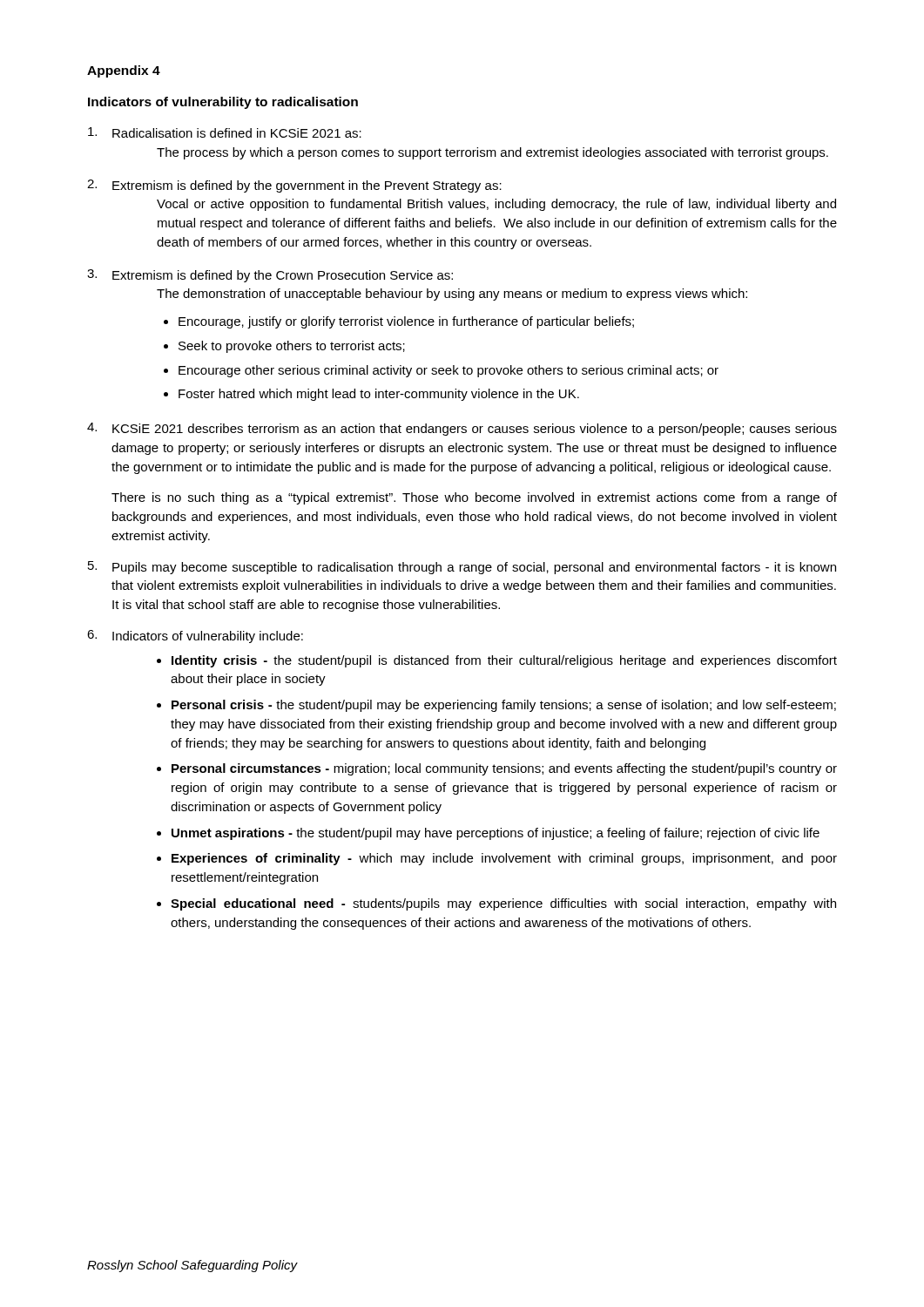Image resolution: width=924 pixels, height=1307 pixels.
Task: Click the passage that begins "Personal crisis - the student/pupil may be experiencing"
Action: (504, 723)
